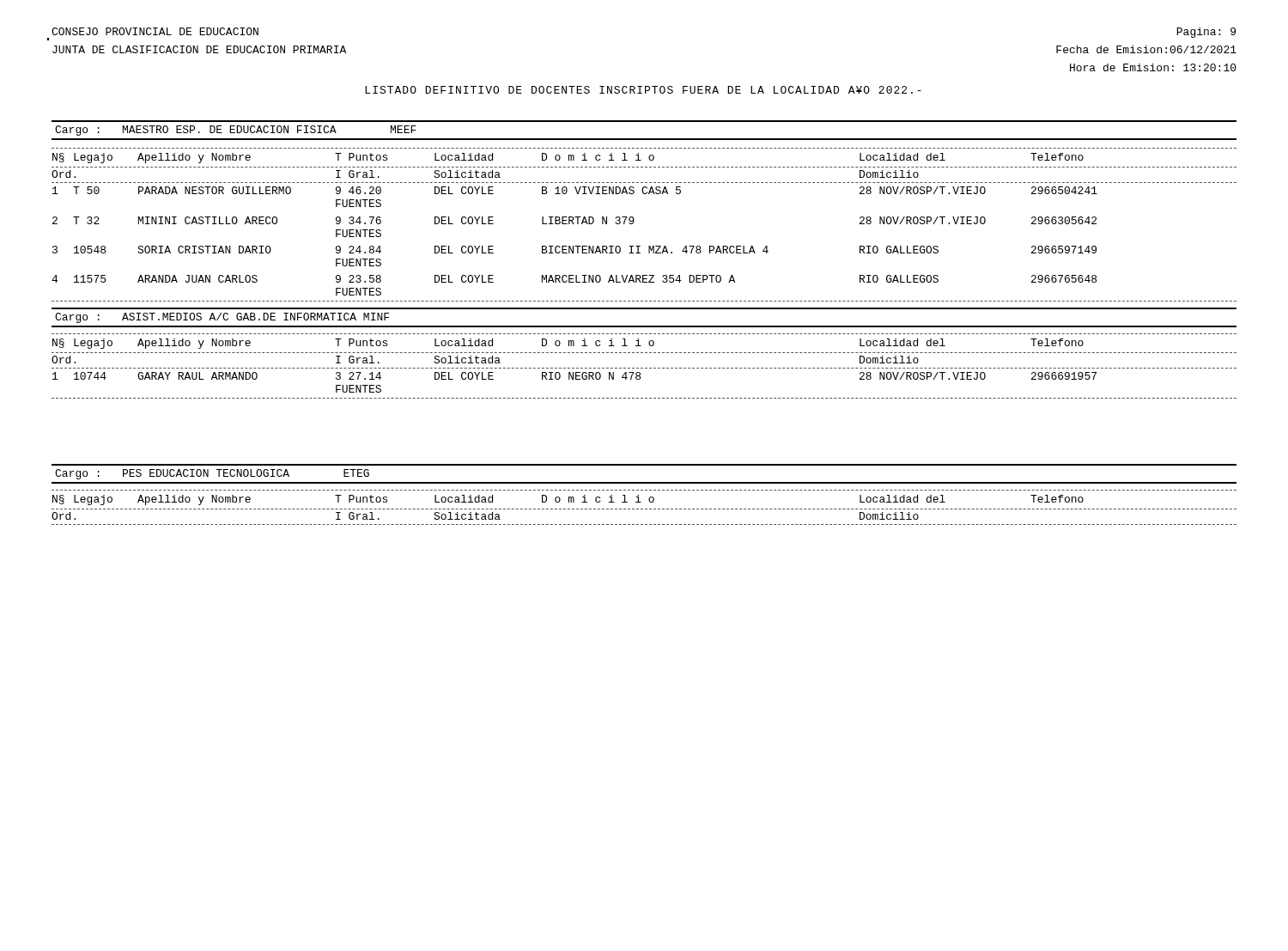This screenshot has height=951, width=1288.
Task: Select the text starting "LISTADO DEFINITIVO DE DOCENTES INSCRIPTOS FUERA DE"
Action: 644,91
